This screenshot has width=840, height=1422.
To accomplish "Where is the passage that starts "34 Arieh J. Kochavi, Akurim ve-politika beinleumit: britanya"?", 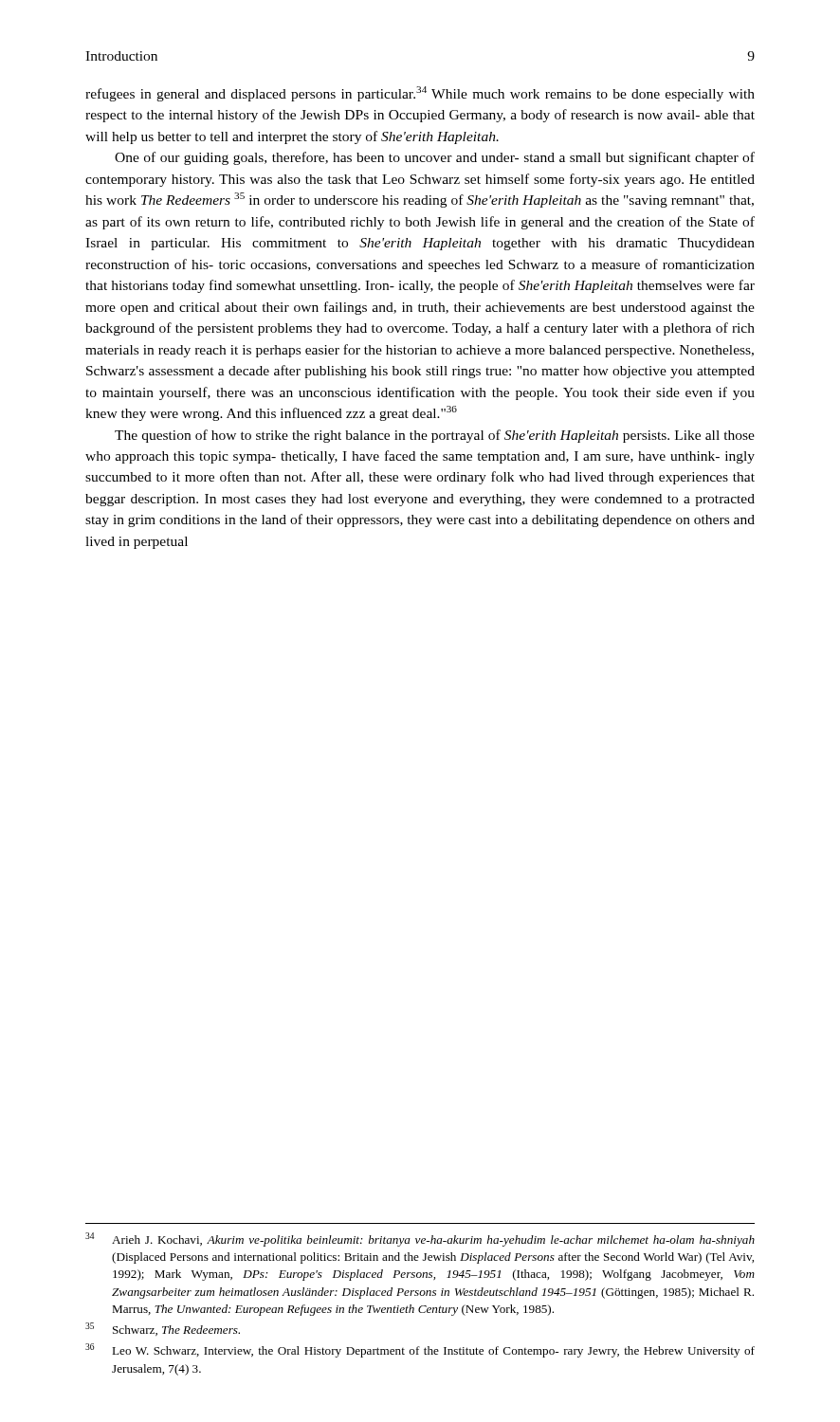I will 420,1275.
